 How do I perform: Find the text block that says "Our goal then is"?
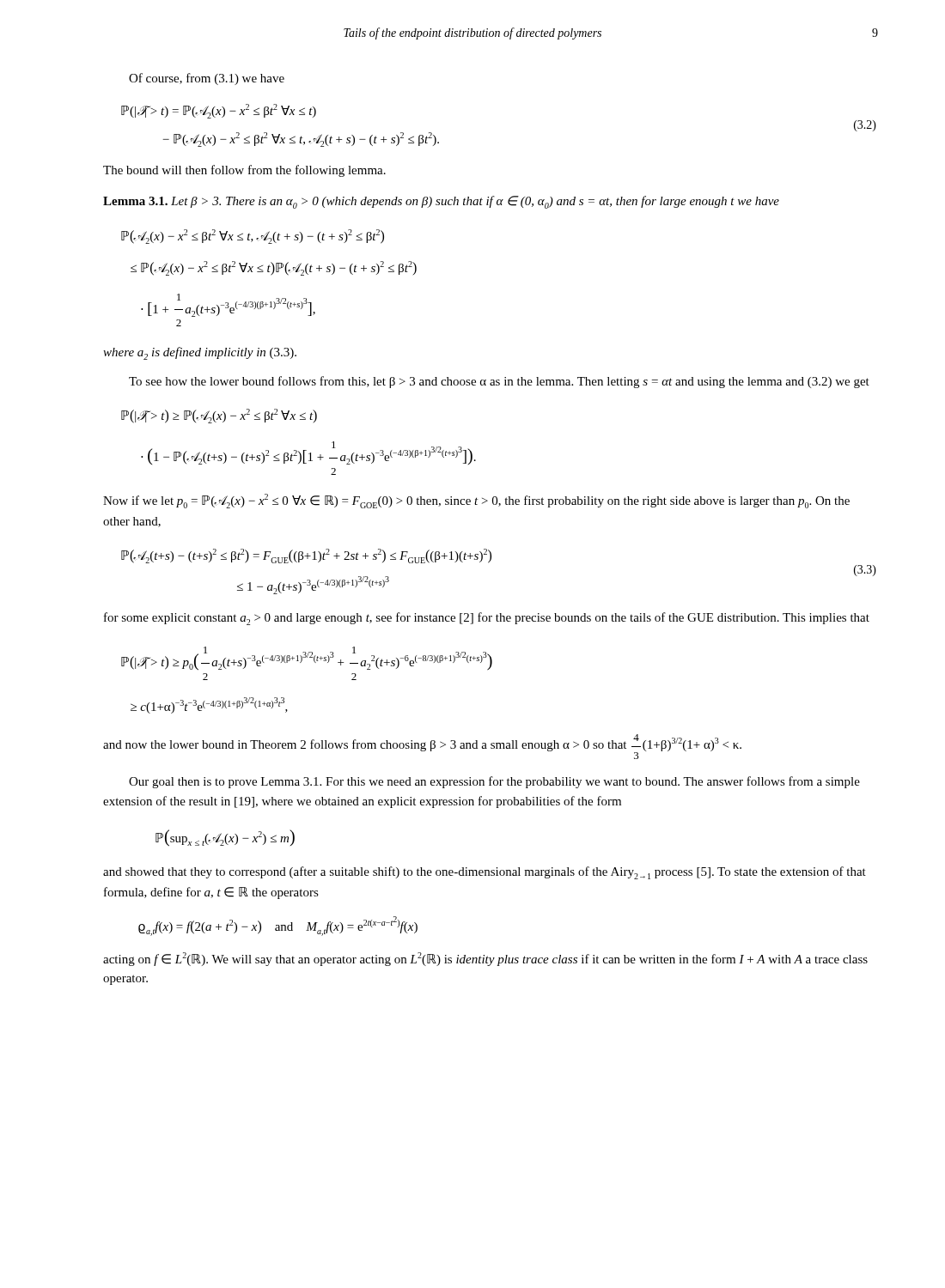[x=490, y=791]
